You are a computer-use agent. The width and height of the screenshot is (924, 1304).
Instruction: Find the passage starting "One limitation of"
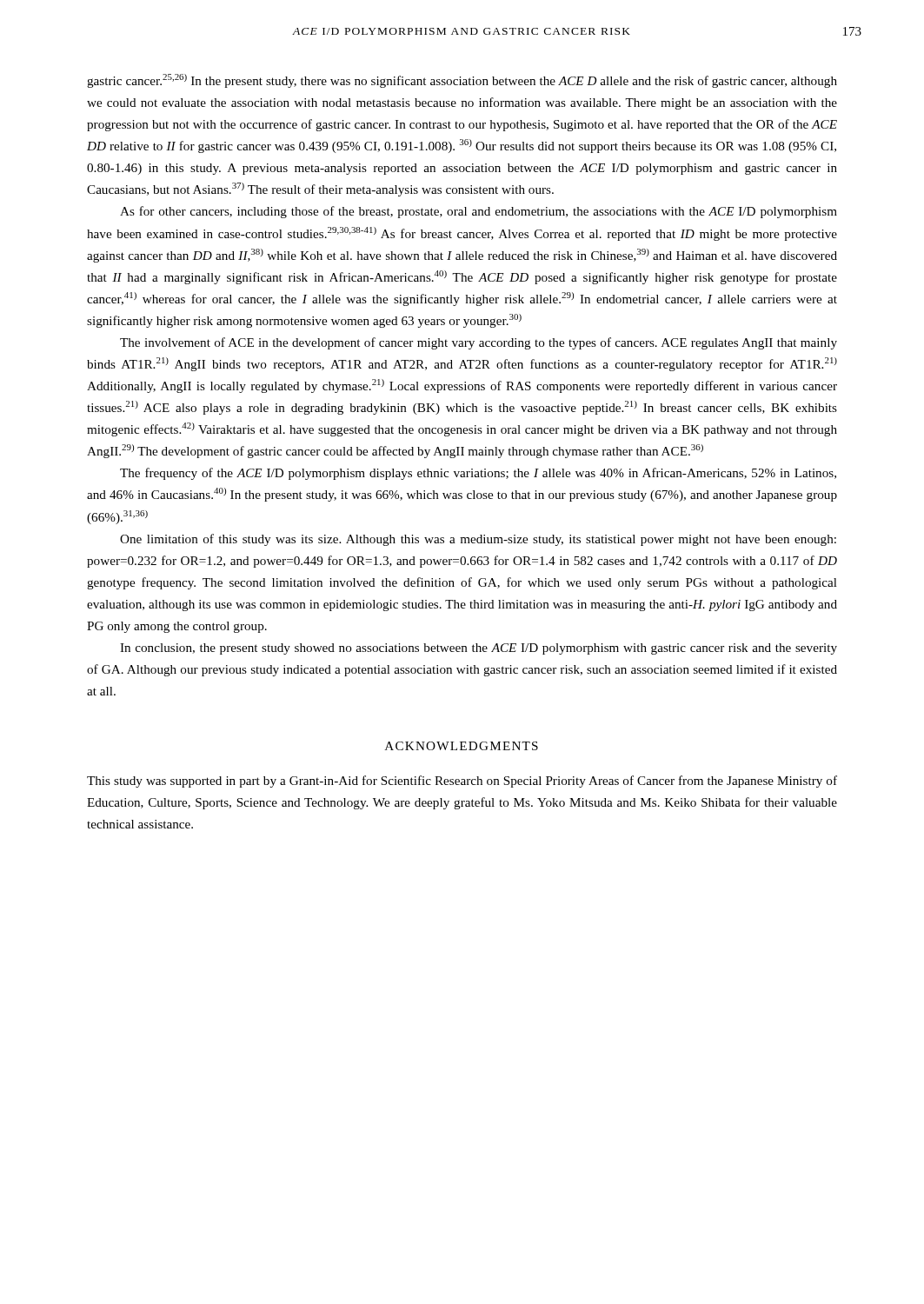tap(462, 582)
